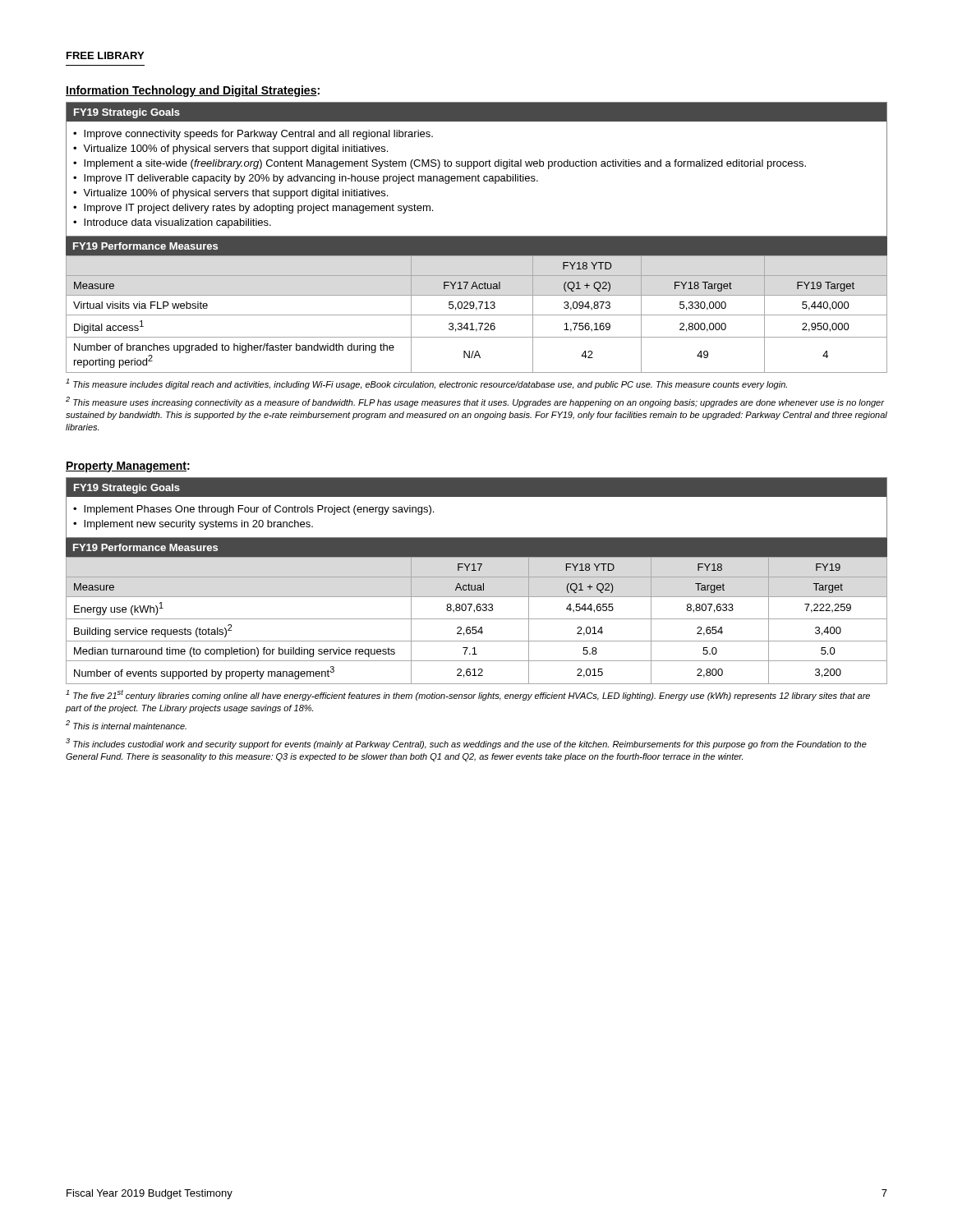This screenshot has width=953, height=1232.
Task: Point to the block starting "3 This includes custodial work and security"
Action: pyautogui.click(x=466, y=749)
